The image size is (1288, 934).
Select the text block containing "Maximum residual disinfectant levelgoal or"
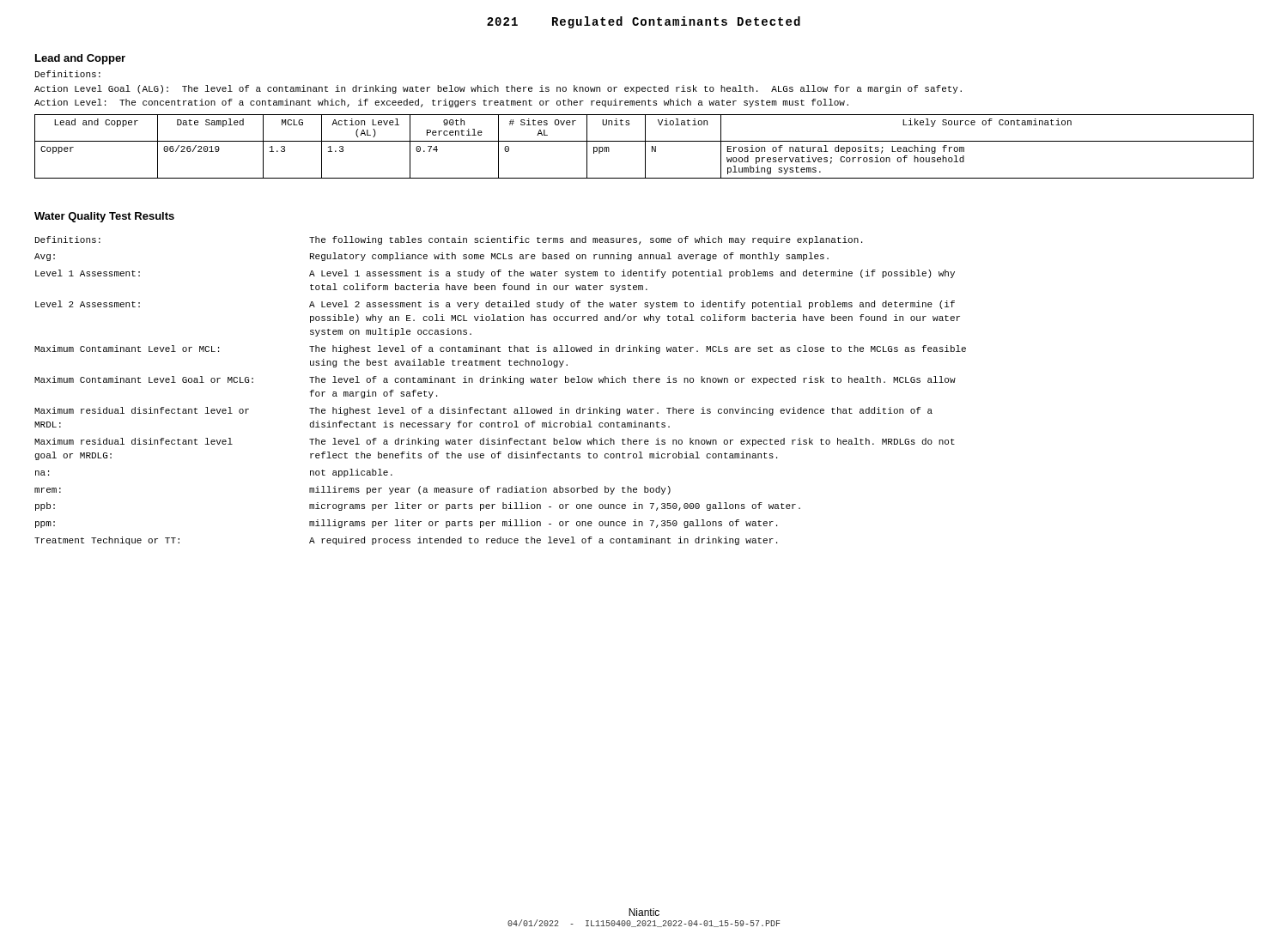click(x=644, y=449)
